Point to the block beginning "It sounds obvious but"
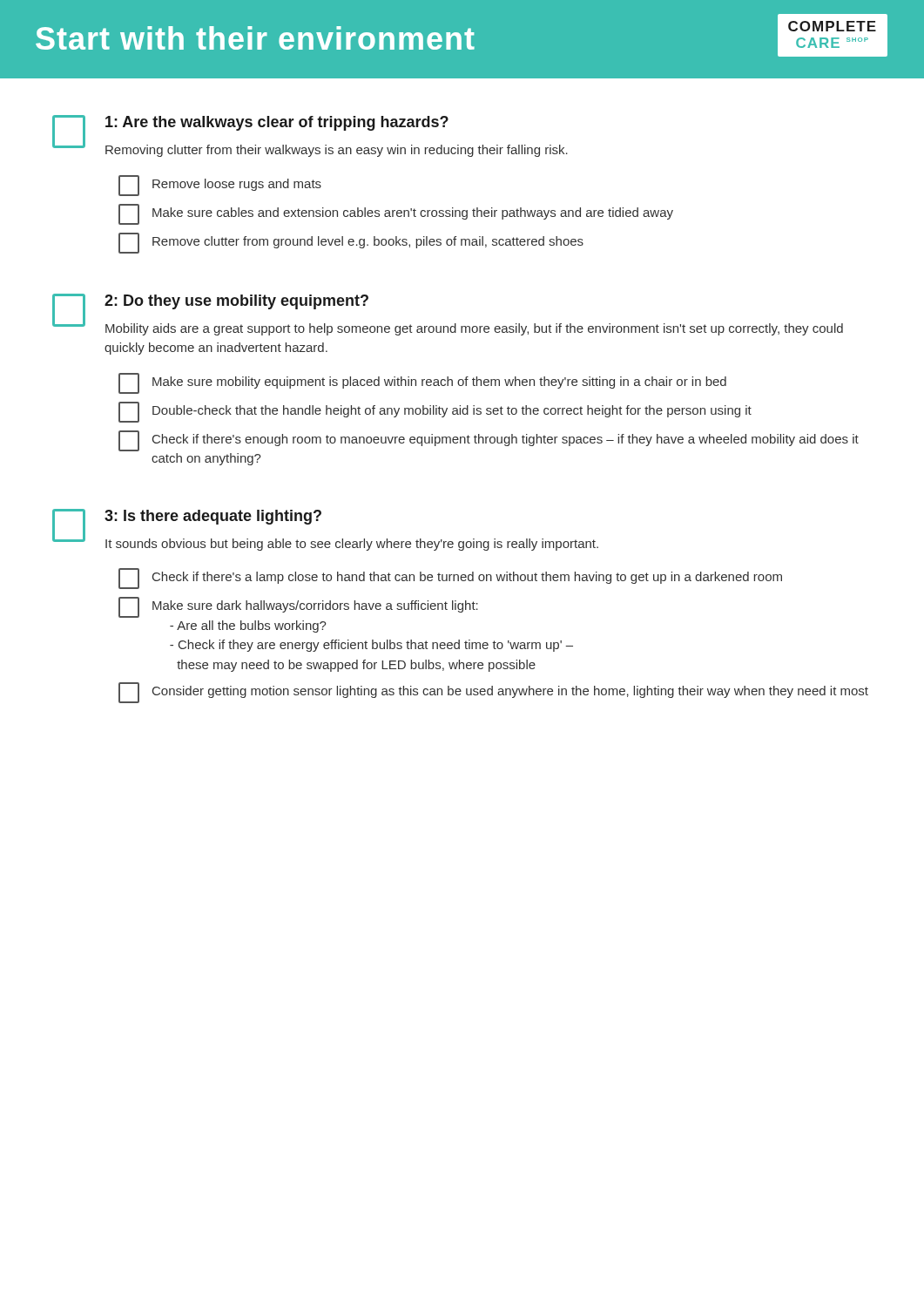 352,543
